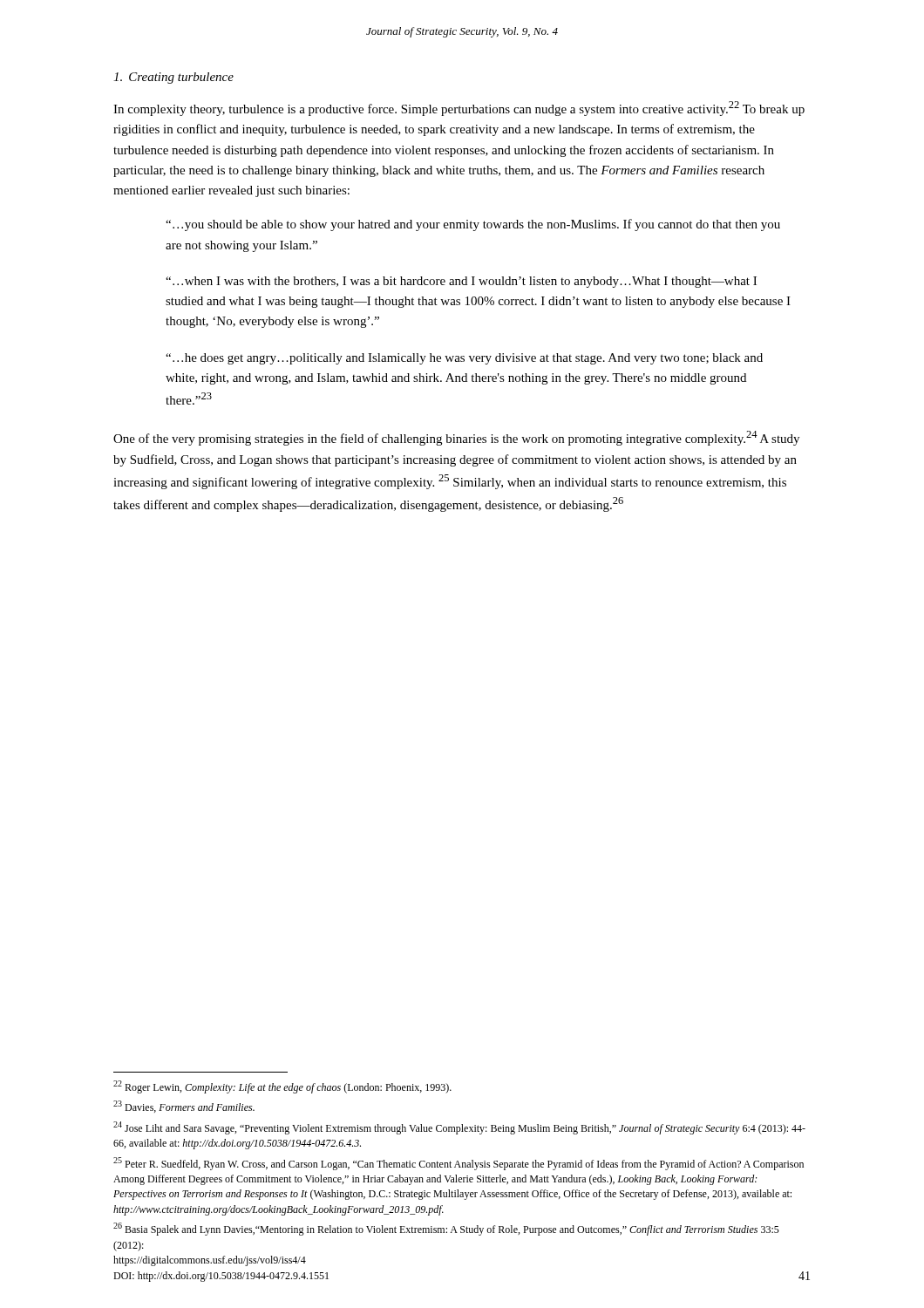Viewport: 924px width, 1308px height.
Task: Locate the block starting "26 Basia Spalek and Lynn Davies,“Mentoring in Relation"
Action: click(x=446, y=1236)
